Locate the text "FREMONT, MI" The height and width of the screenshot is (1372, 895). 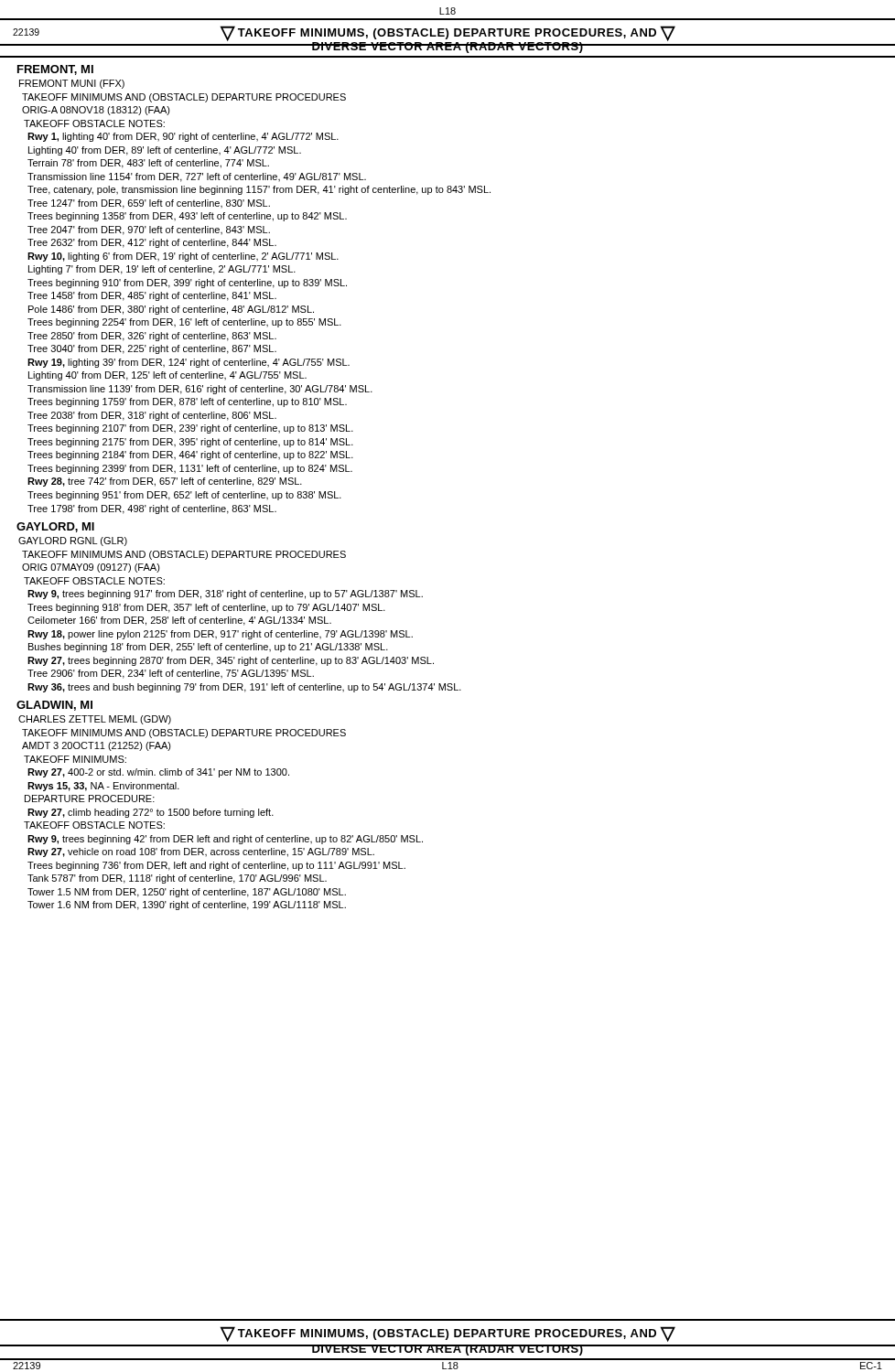pos(55,69)
